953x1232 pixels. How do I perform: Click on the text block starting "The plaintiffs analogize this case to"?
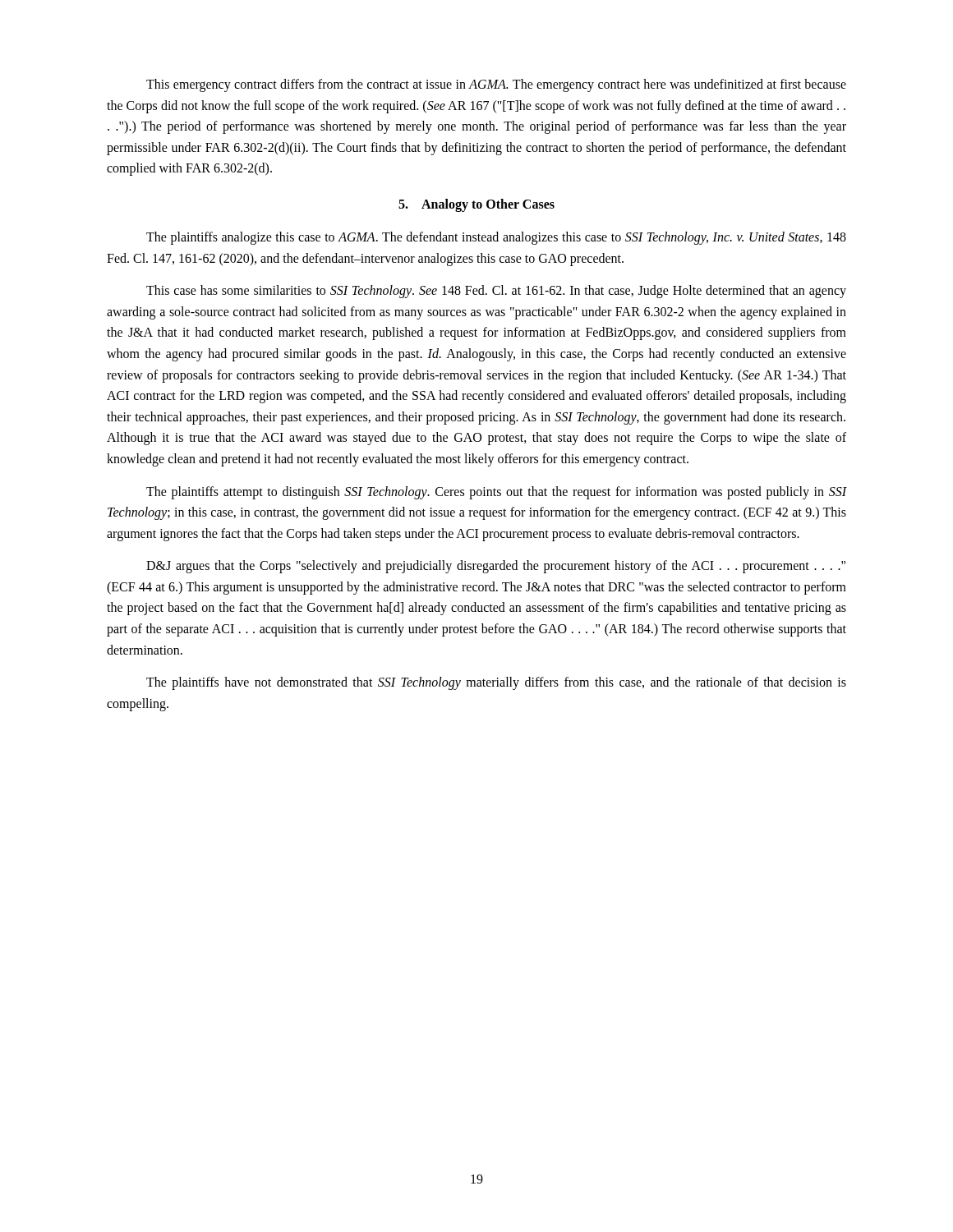pos(476,247)
